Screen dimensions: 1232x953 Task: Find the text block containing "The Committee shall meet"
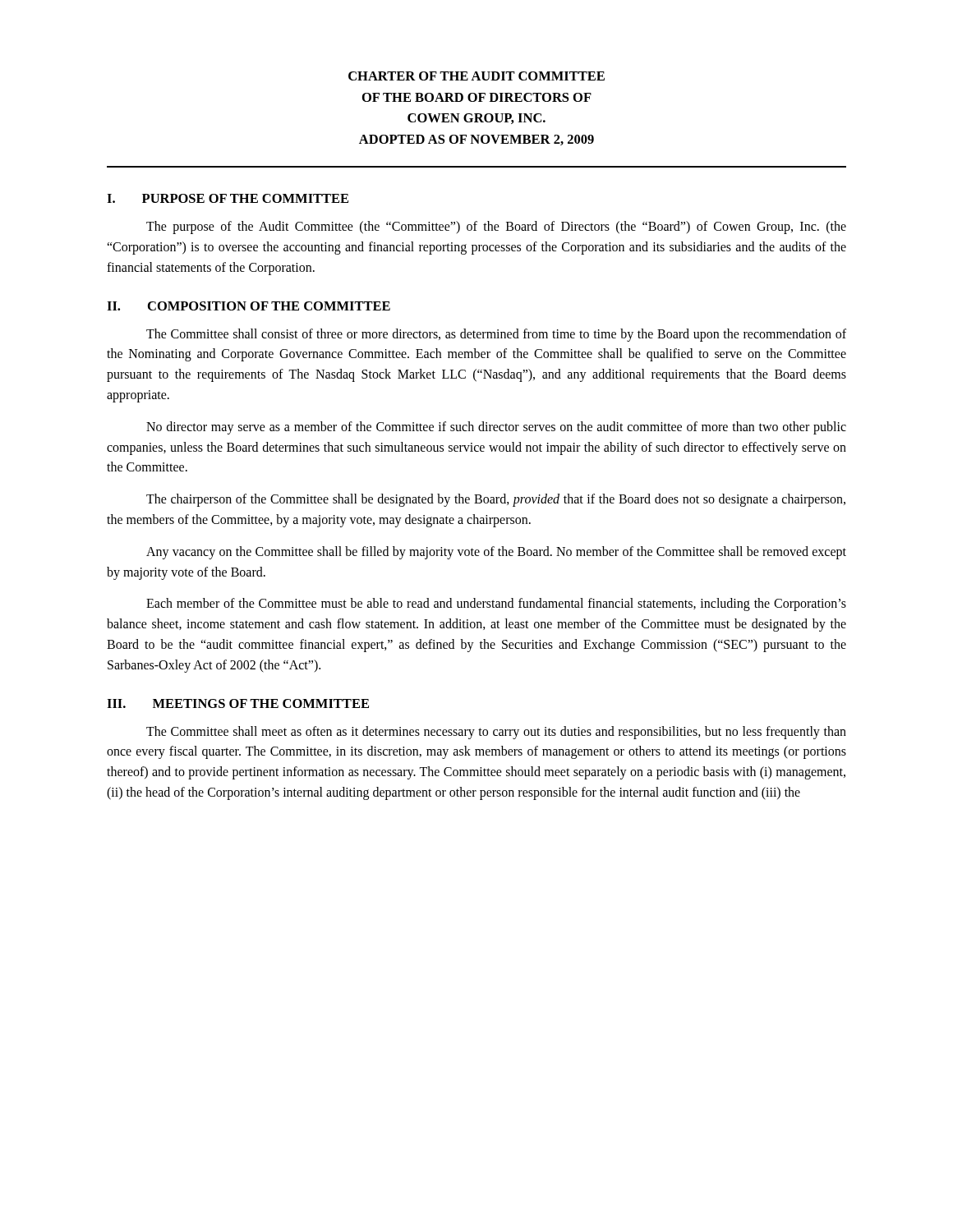tap(476, 762)
